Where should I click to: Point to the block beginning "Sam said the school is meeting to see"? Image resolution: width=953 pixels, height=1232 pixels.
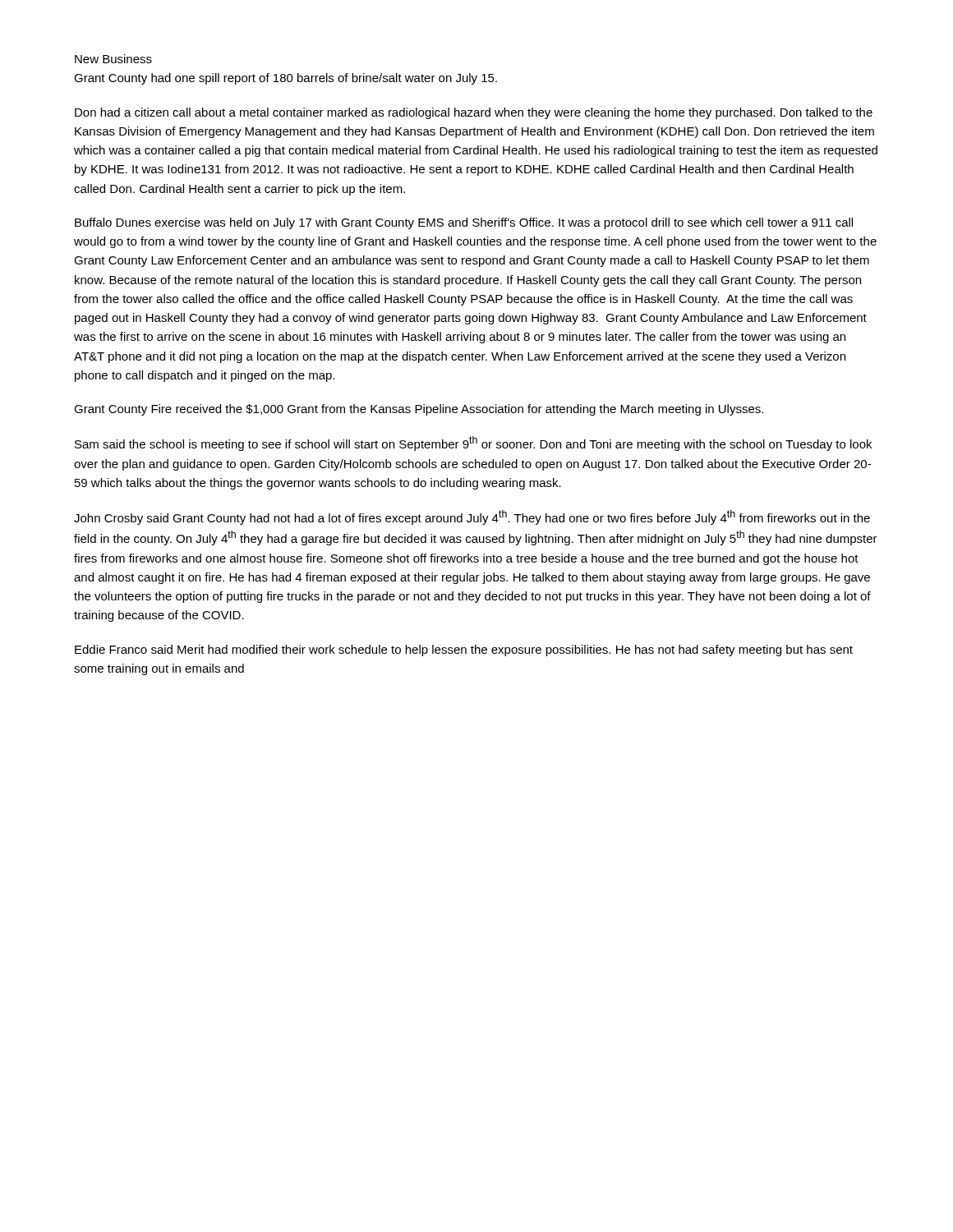[473, 462]
